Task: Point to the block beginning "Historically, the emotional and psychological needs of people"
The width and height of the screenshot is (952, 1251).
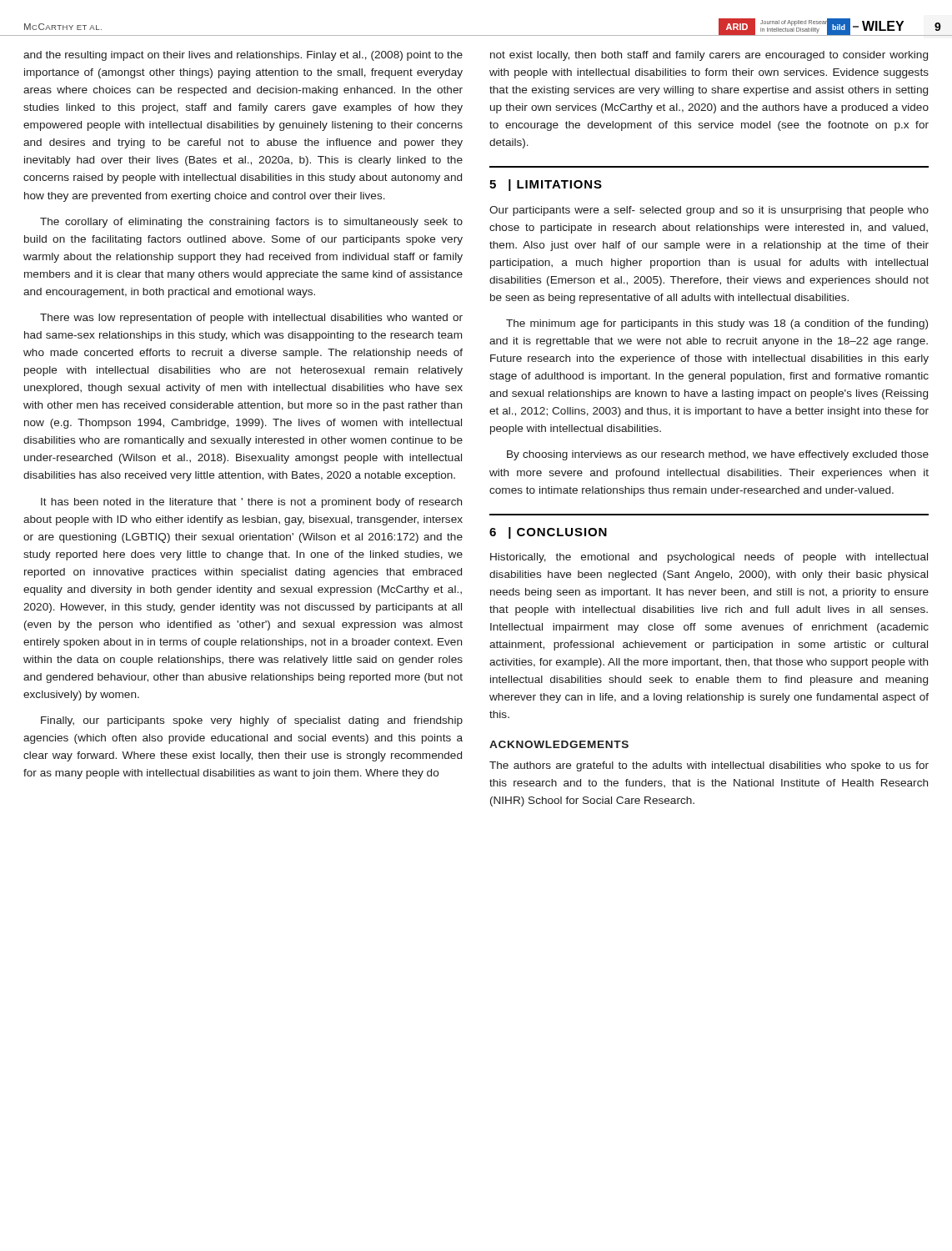Action: click(x=709, y=636)
